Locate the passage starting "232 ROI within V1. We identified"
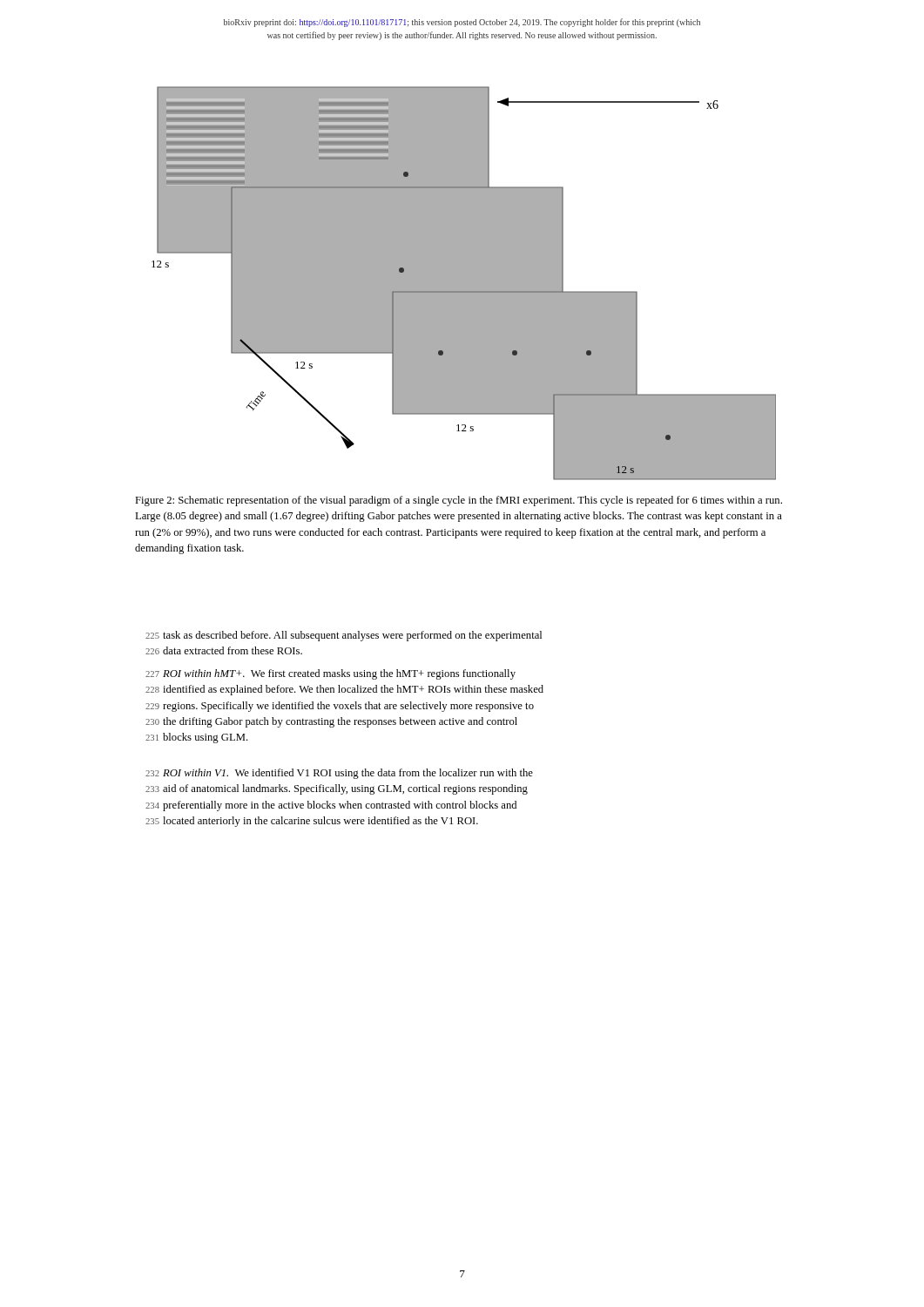924x1307 pixels. (462, 797)
